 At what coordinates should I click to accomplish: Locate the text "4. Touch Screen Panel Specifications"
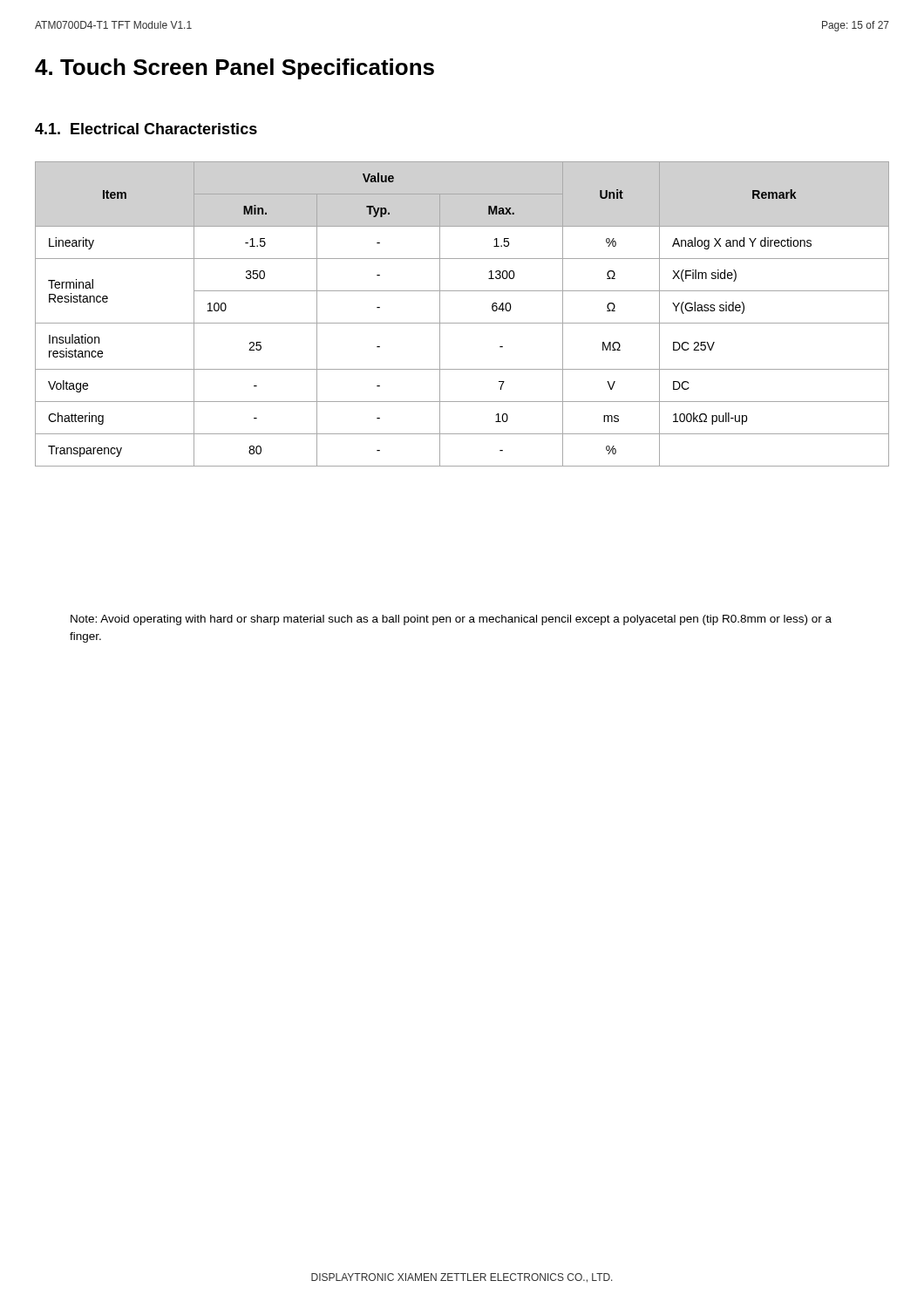(235, 67)
